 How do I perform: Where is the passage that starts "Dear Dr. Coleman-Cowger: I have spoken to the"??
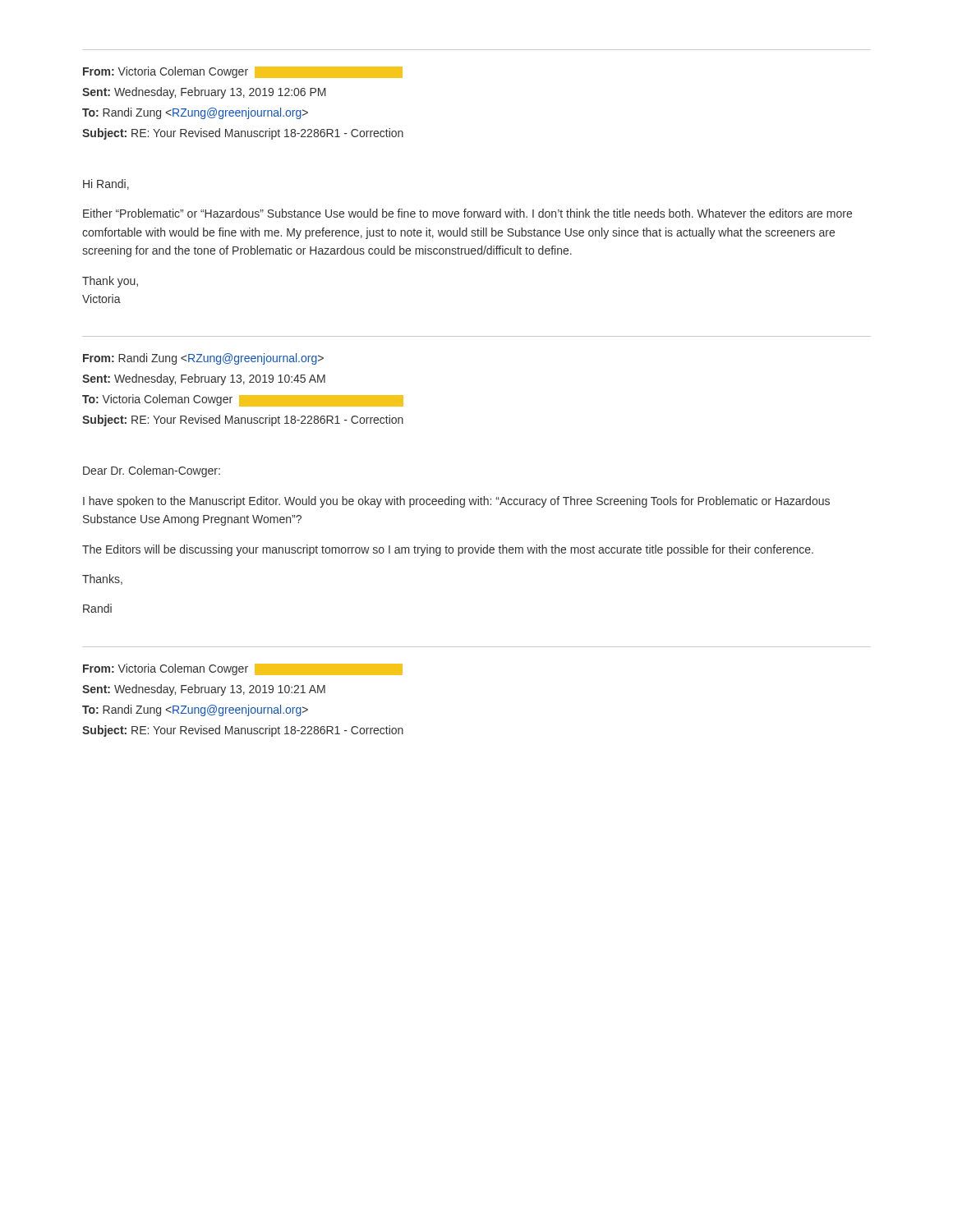tap(476, 540)
